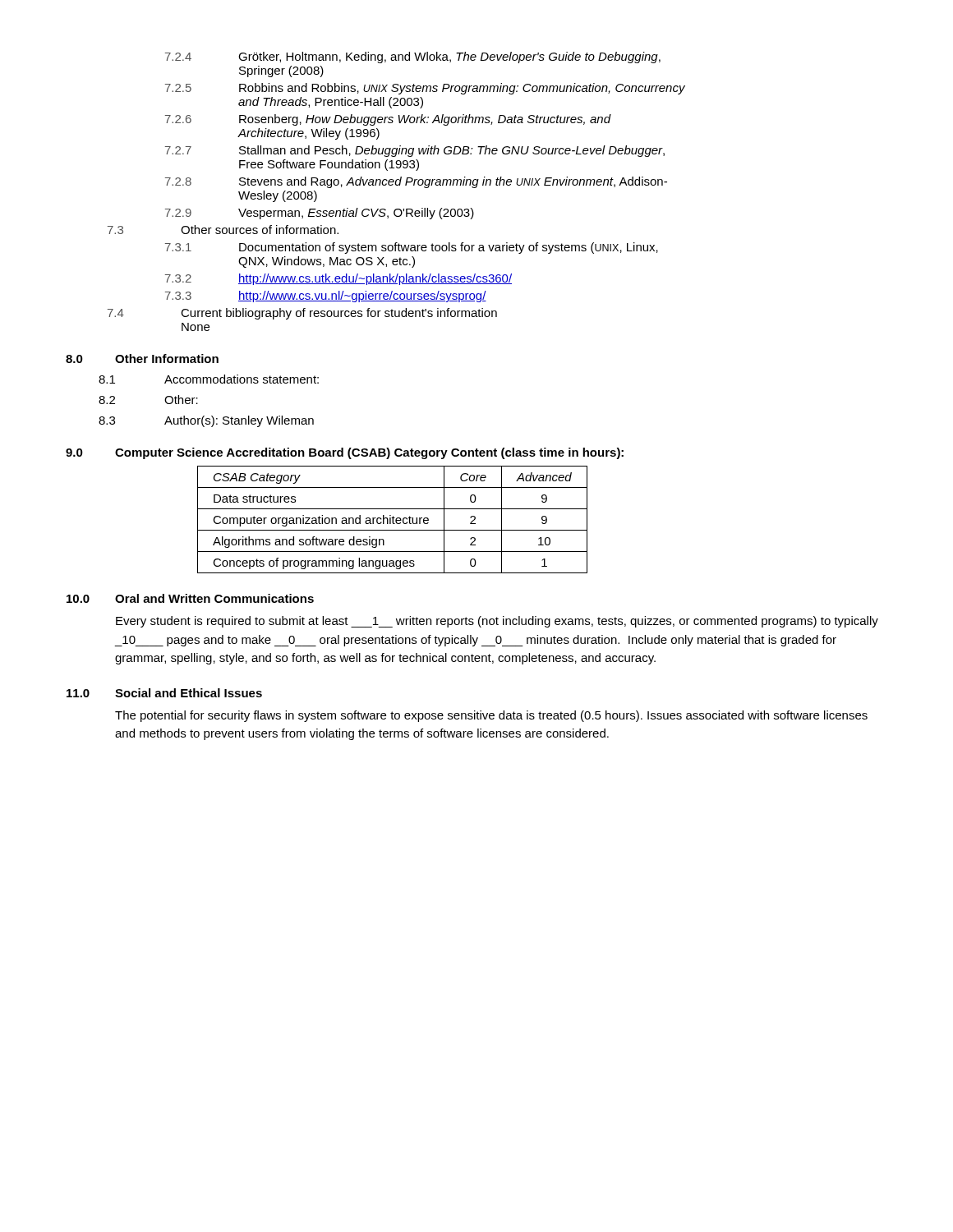This screenshot has height=1232, width=953.
Task: Select the list item that says "7.2.9 Vesperman, Essential CVS,"
Action: pos(476,212)
